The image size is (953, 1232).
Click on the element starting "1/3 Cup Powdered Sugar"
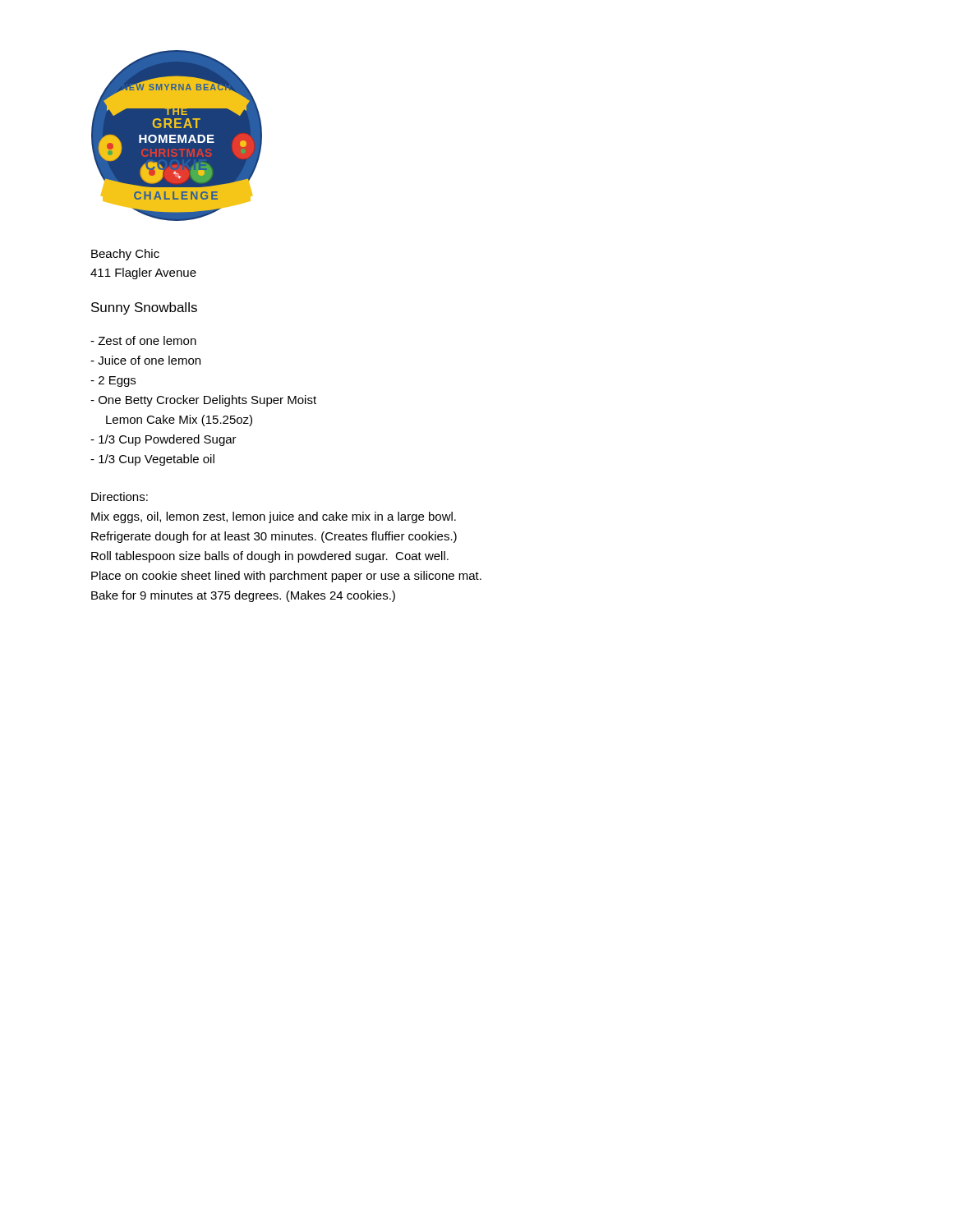click(163, 439)
